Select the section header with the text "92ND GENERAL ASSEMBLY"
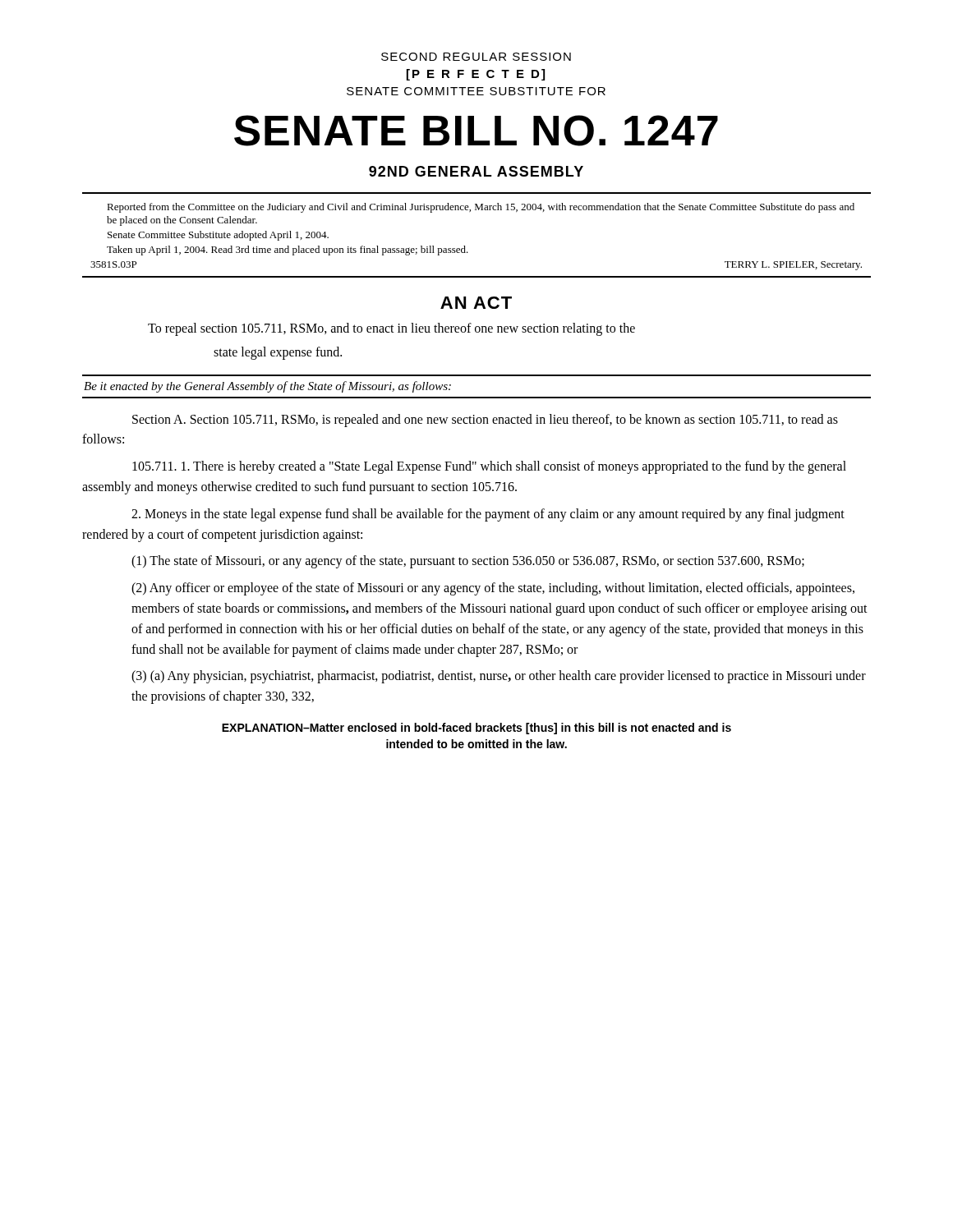Screen dimensions: 1232x953 coord(476,172)
